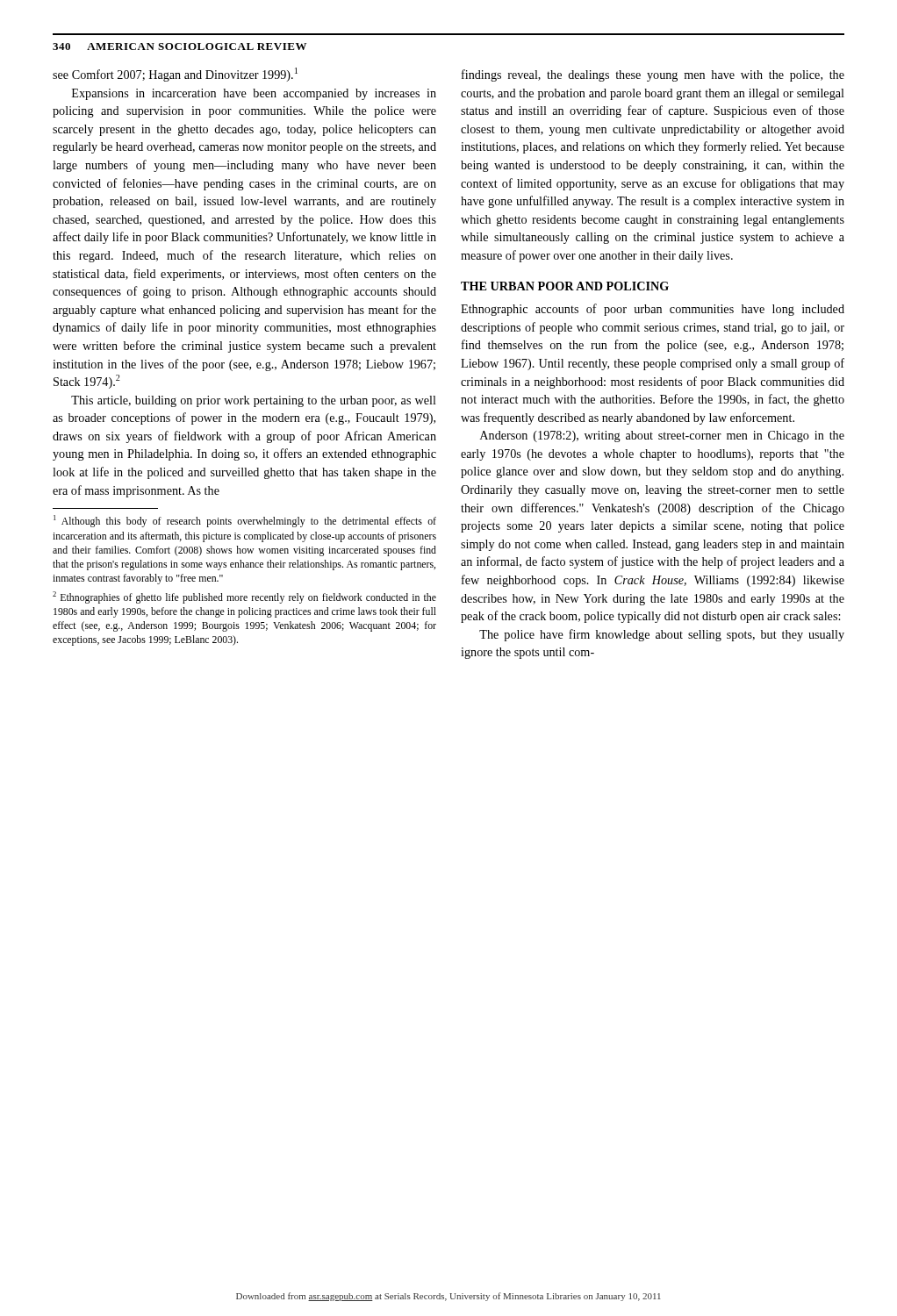
Task: Locate the text block starting "findings reveal, the"
Action: point(653,165)
